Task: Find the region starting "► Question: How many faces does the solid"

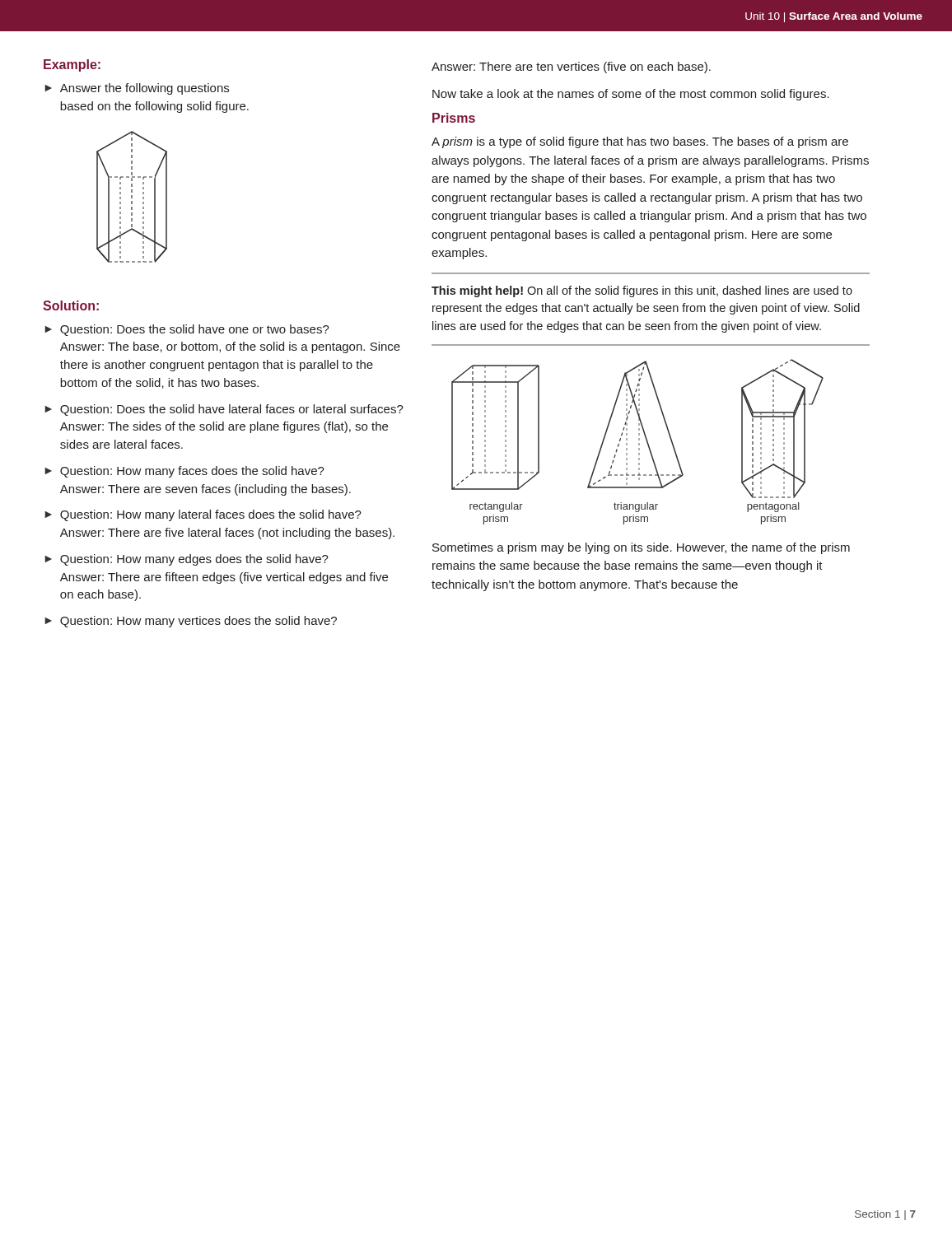Action: point(197,480)
